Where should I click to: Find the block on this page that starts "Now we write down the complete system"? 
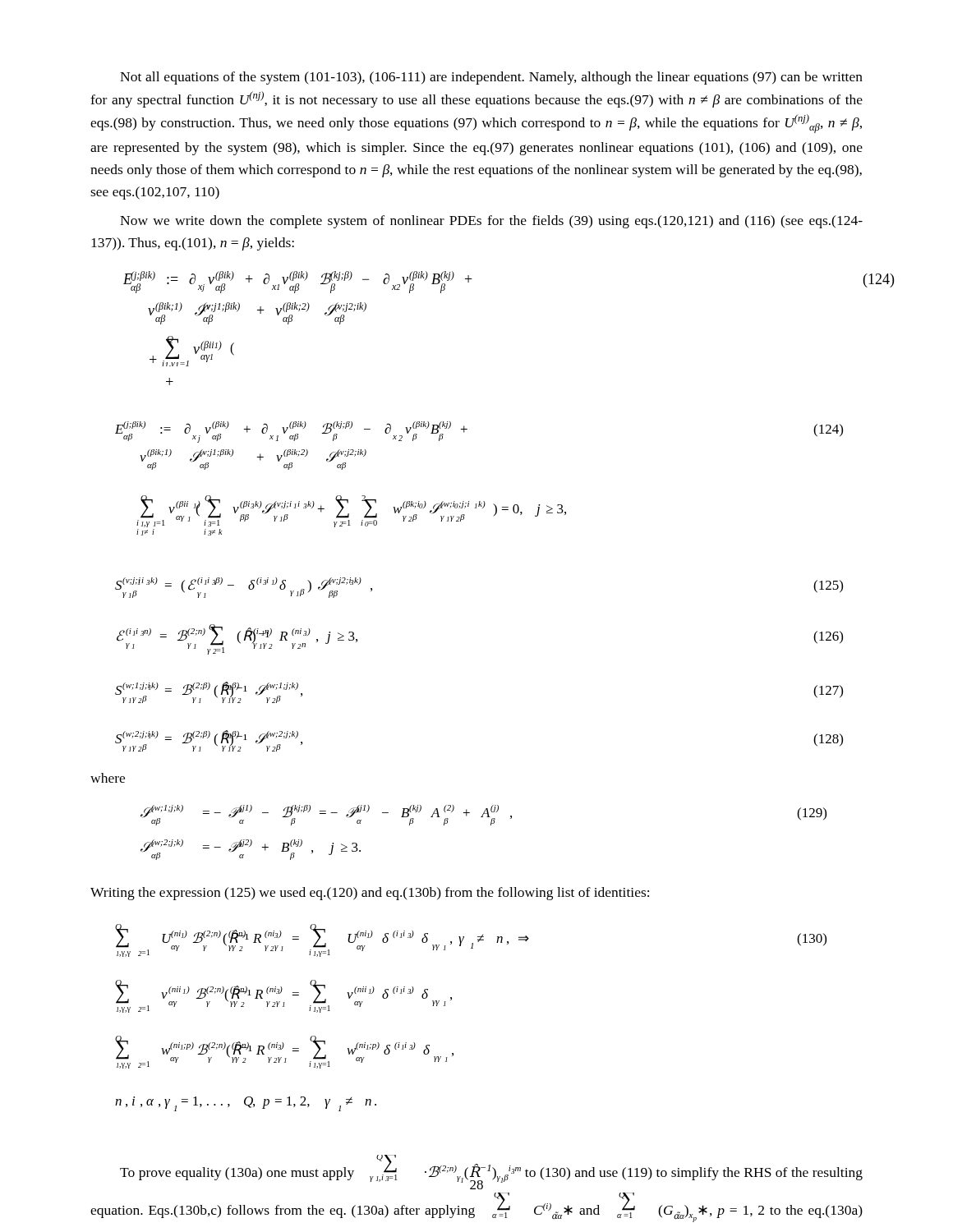(476, 231)
